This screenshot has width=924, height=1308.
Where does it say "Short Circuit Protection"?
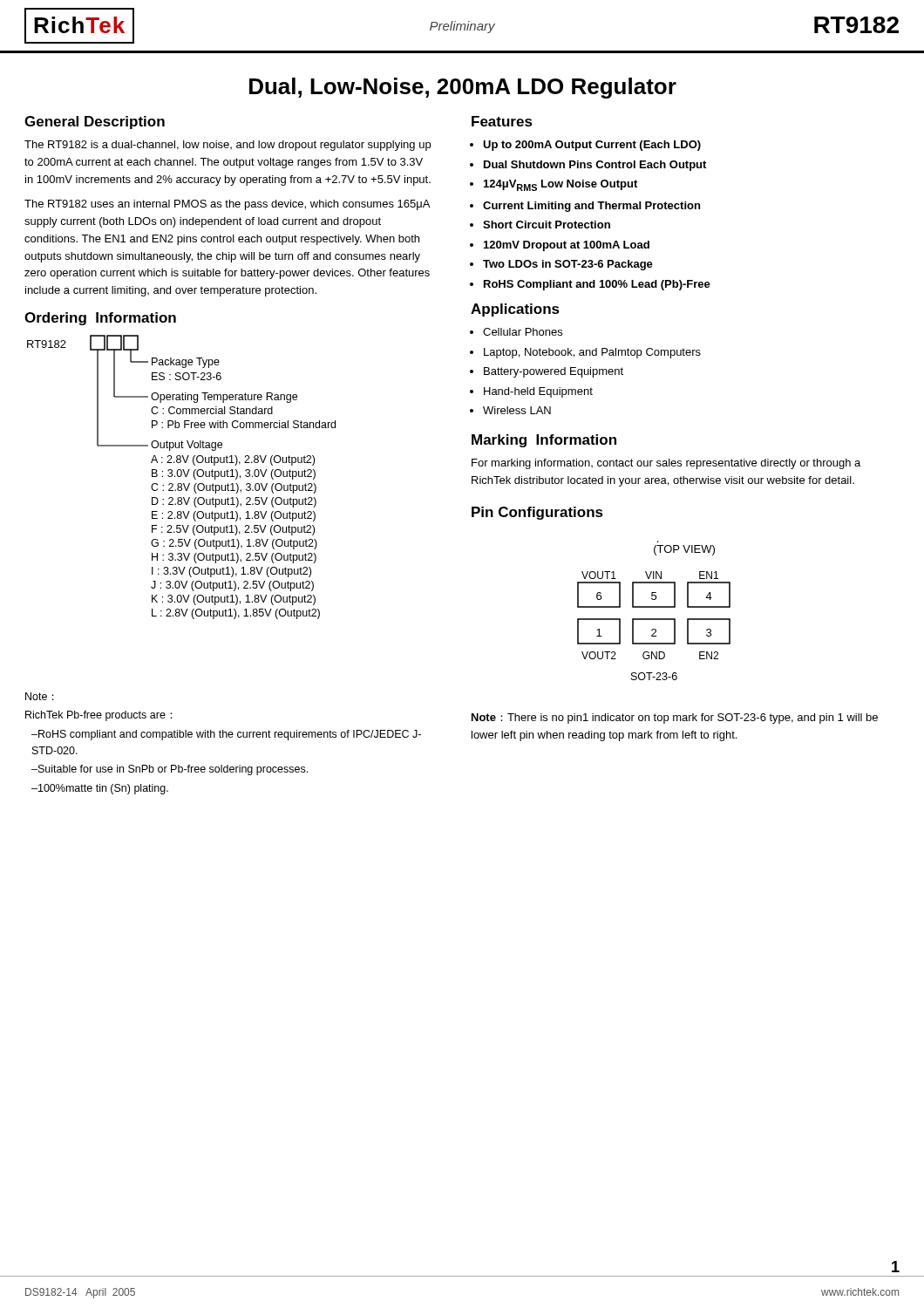547,225
